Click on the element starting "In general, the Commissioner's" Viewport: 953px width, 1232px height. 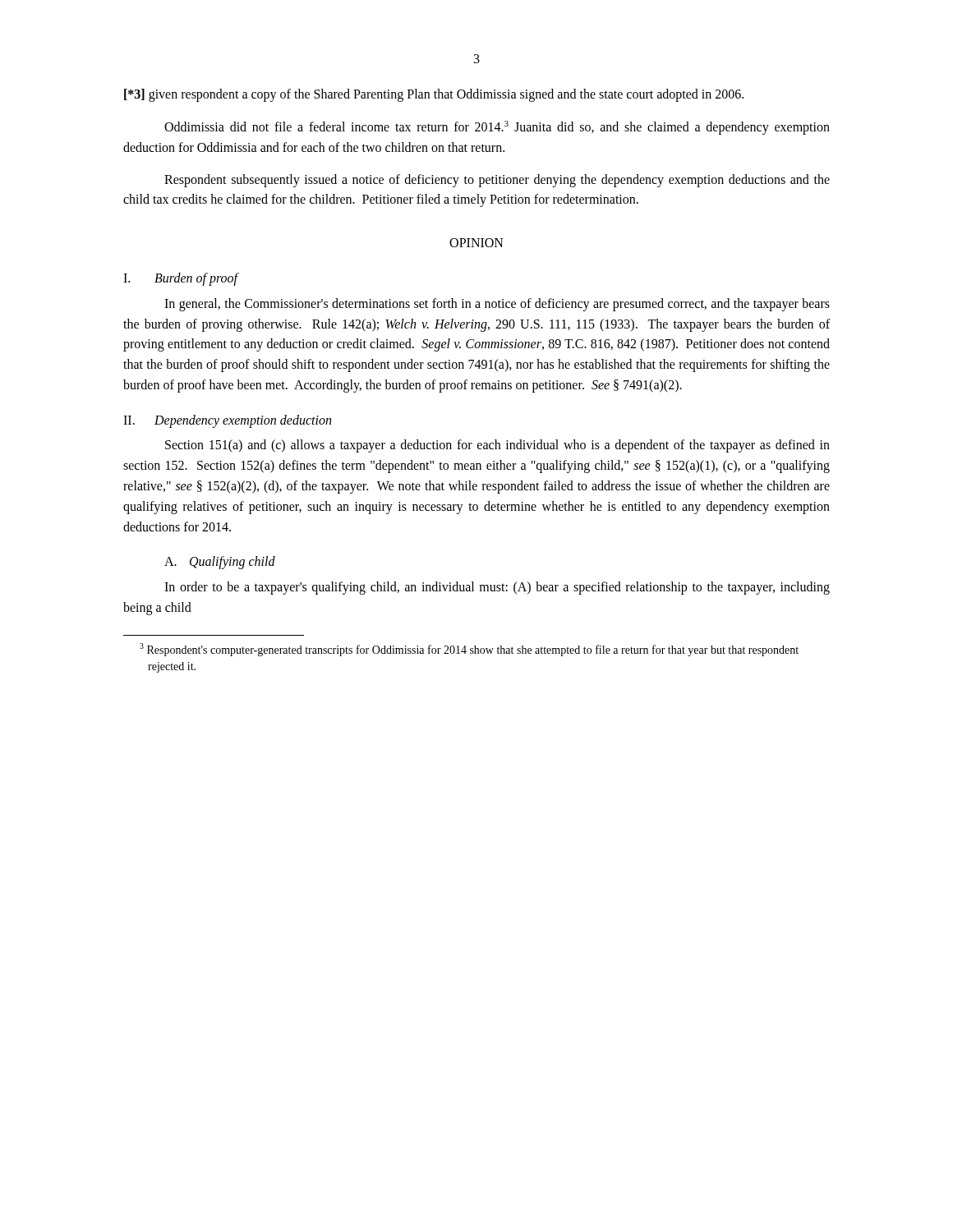click(x=476, y=344)
